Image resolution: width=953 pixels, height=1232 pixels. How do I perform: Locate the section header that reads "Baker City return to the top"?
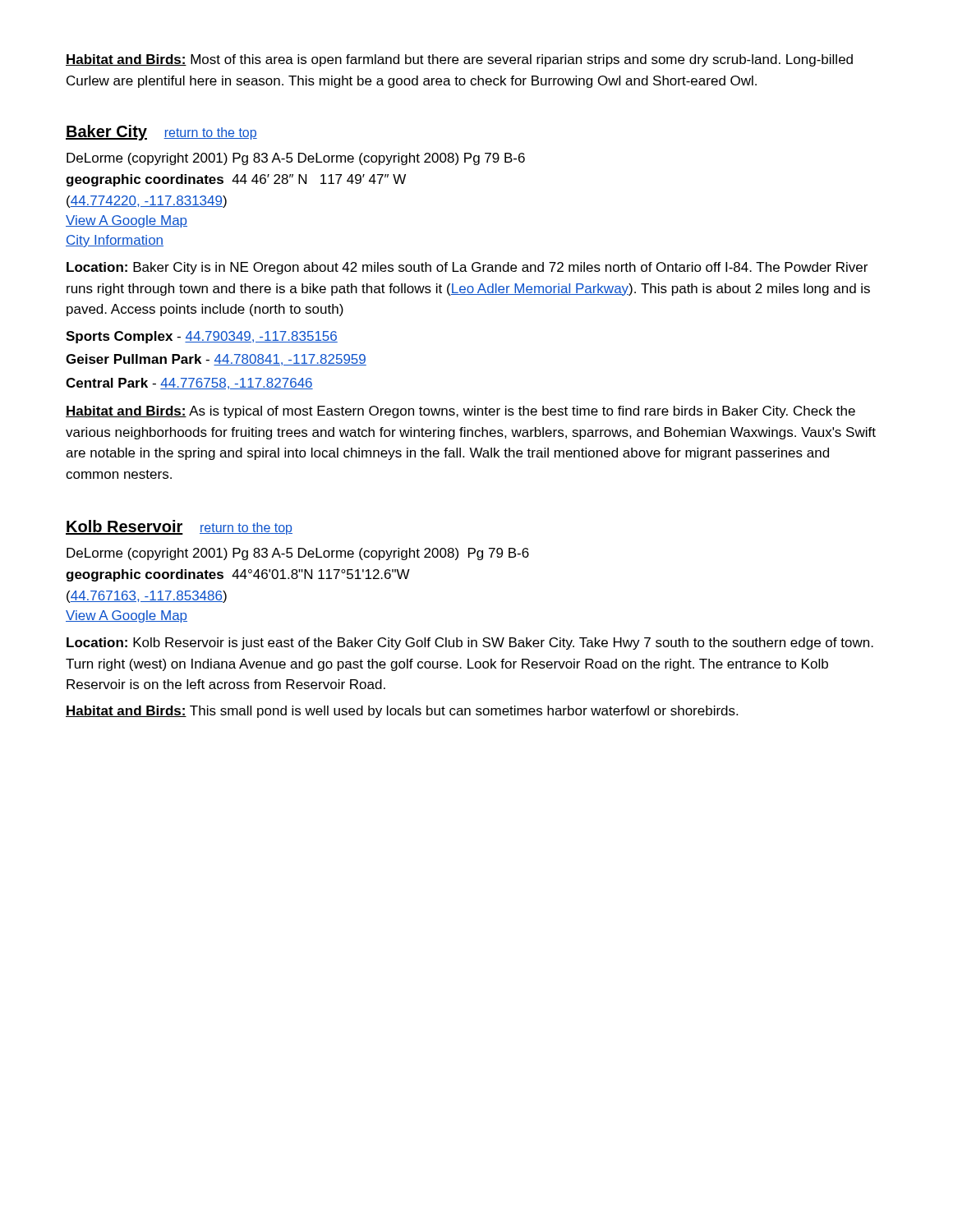[161, 131]
